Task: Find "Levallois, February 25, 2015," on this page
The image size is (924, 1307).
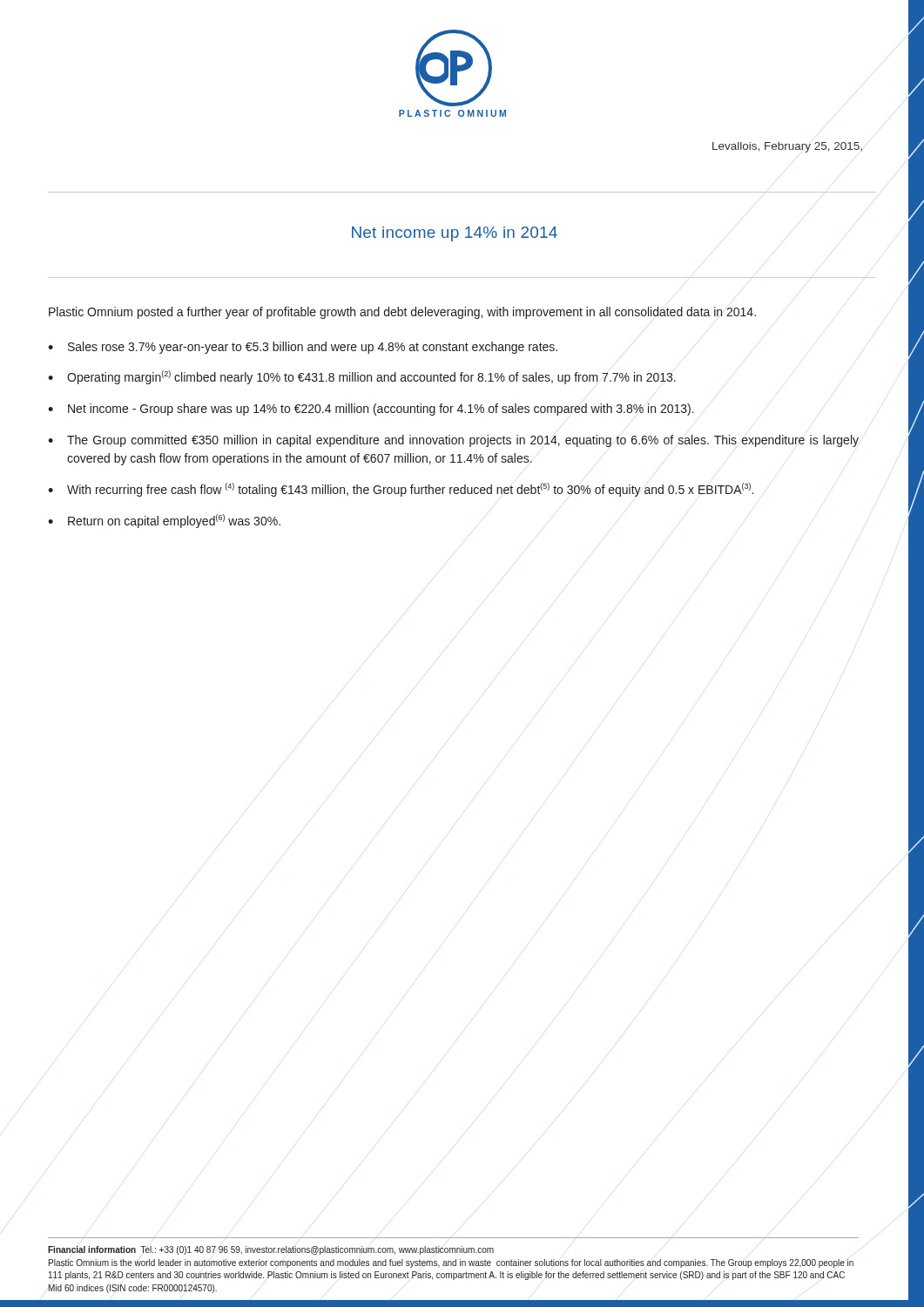Action: click(787, 146)
